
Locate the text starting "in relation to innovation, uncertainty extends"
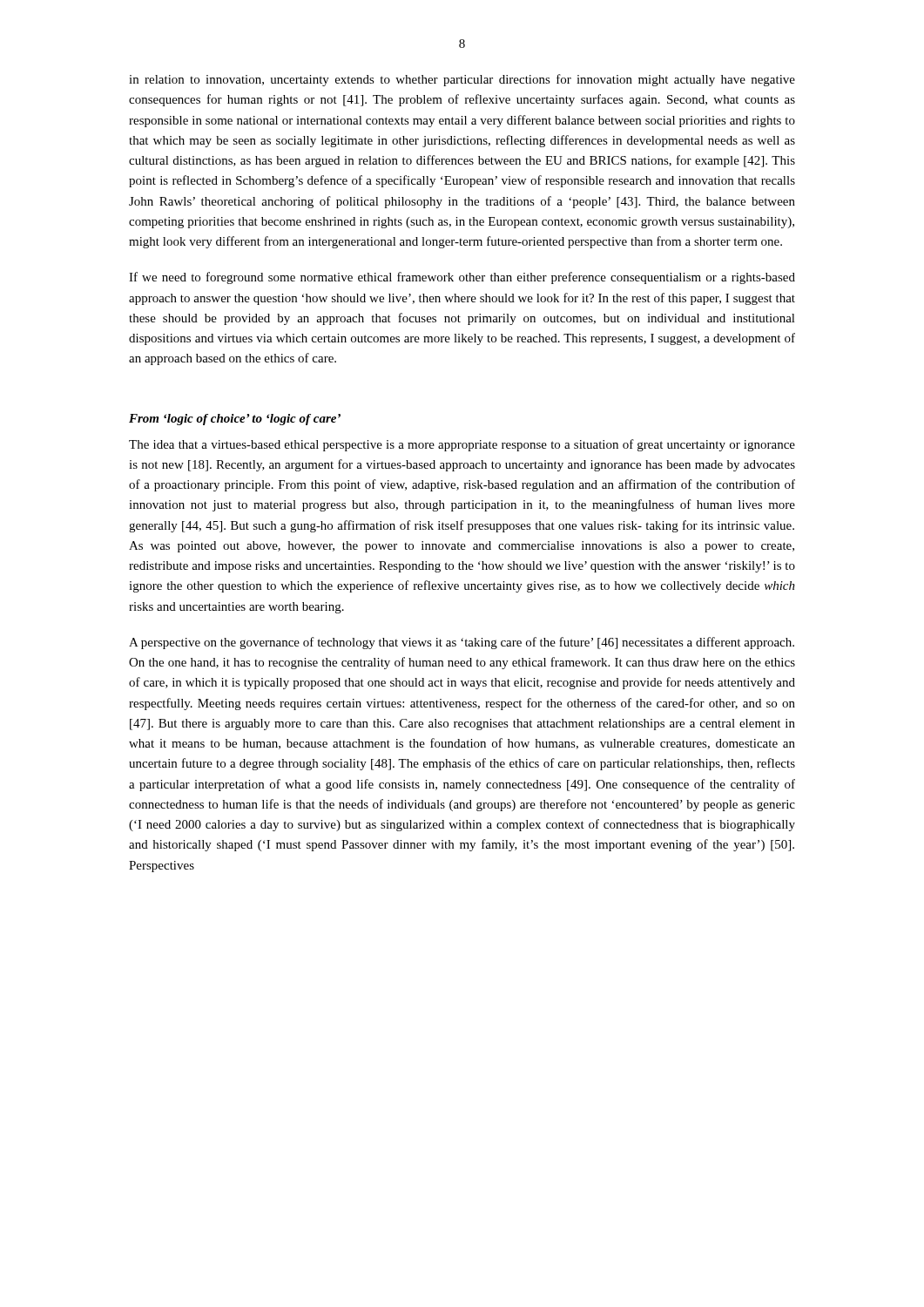[462, 160]
